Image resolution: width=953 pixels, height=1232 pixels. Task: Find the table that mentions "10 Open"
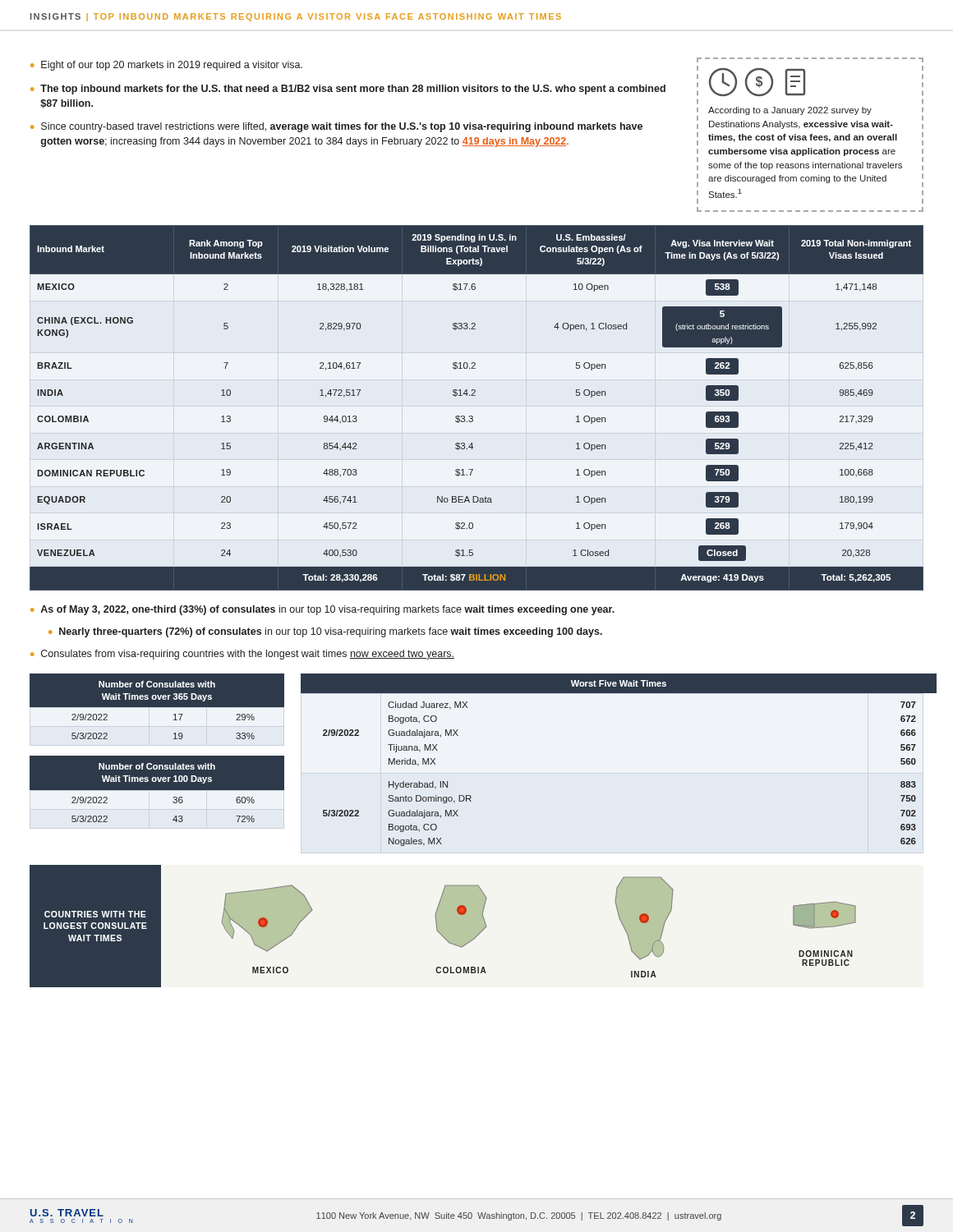tap(476, 408)
